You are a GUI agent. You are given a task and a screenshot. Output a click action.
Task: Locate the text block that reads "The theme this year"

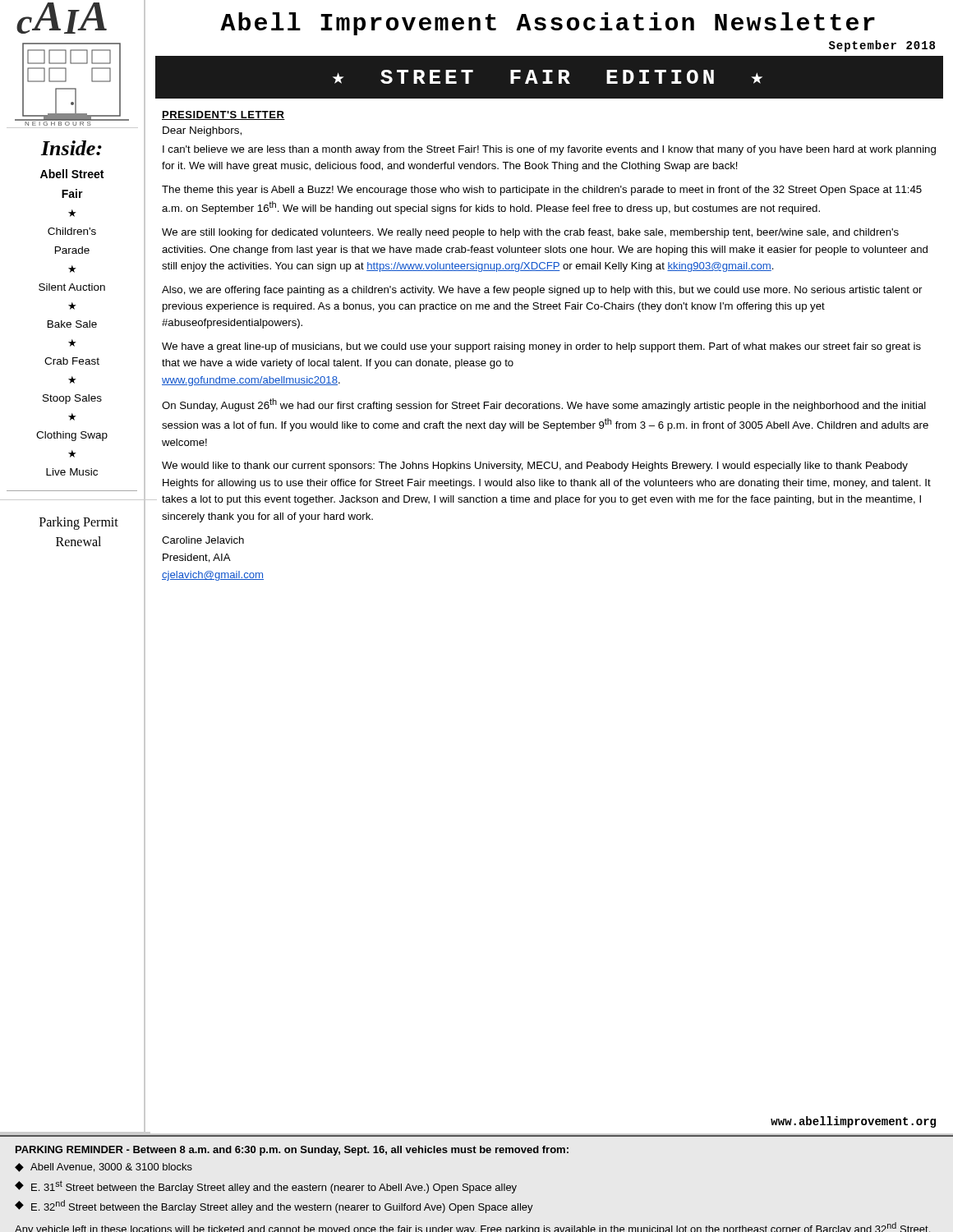click(x=542, y=199)
